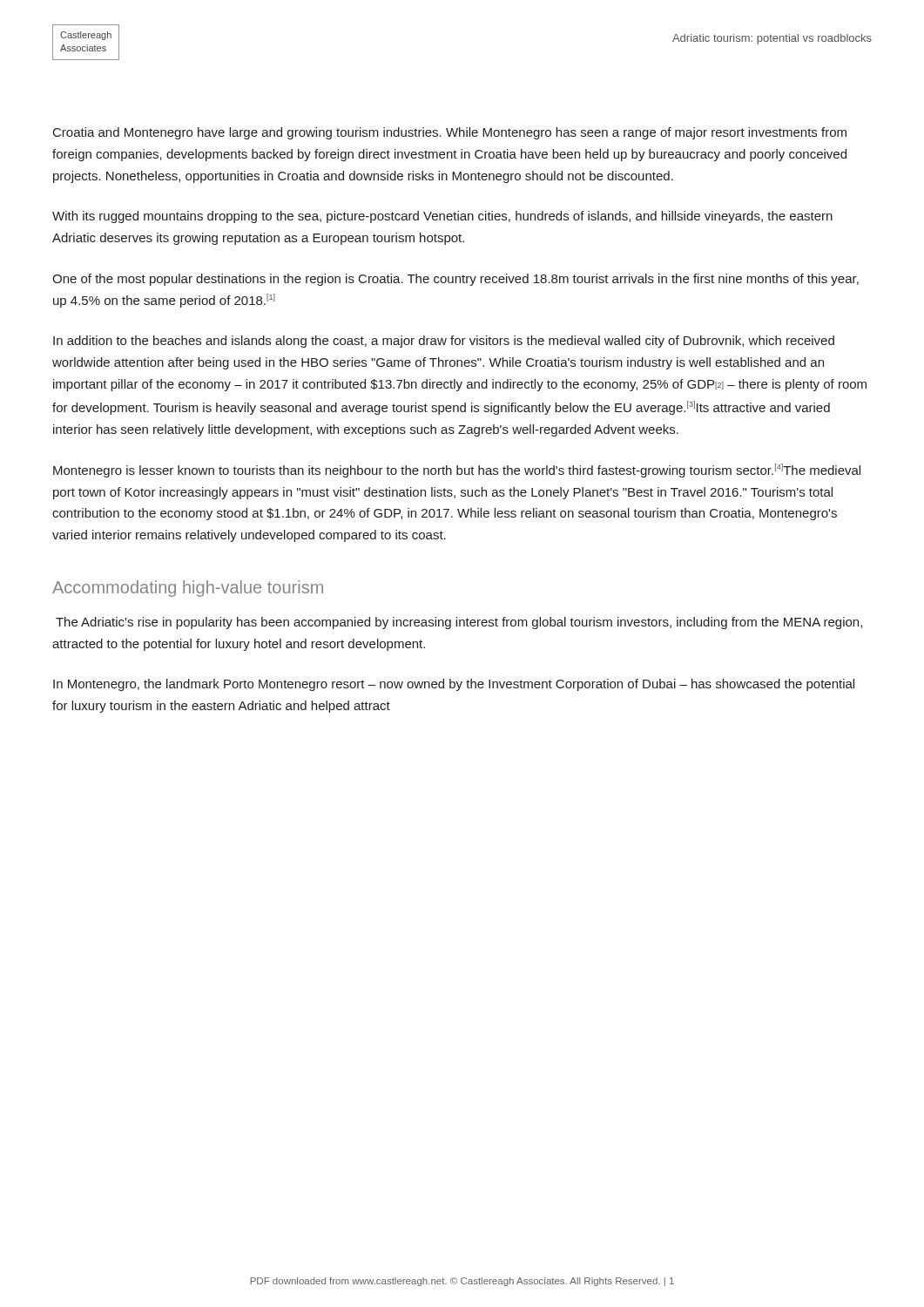The height and width of the screenshot is (1307, 924).
Task: Locate the text block starting "Montenegro is lesser known to tourists than"
Action: pyautogui.click(x=457, y=502)
